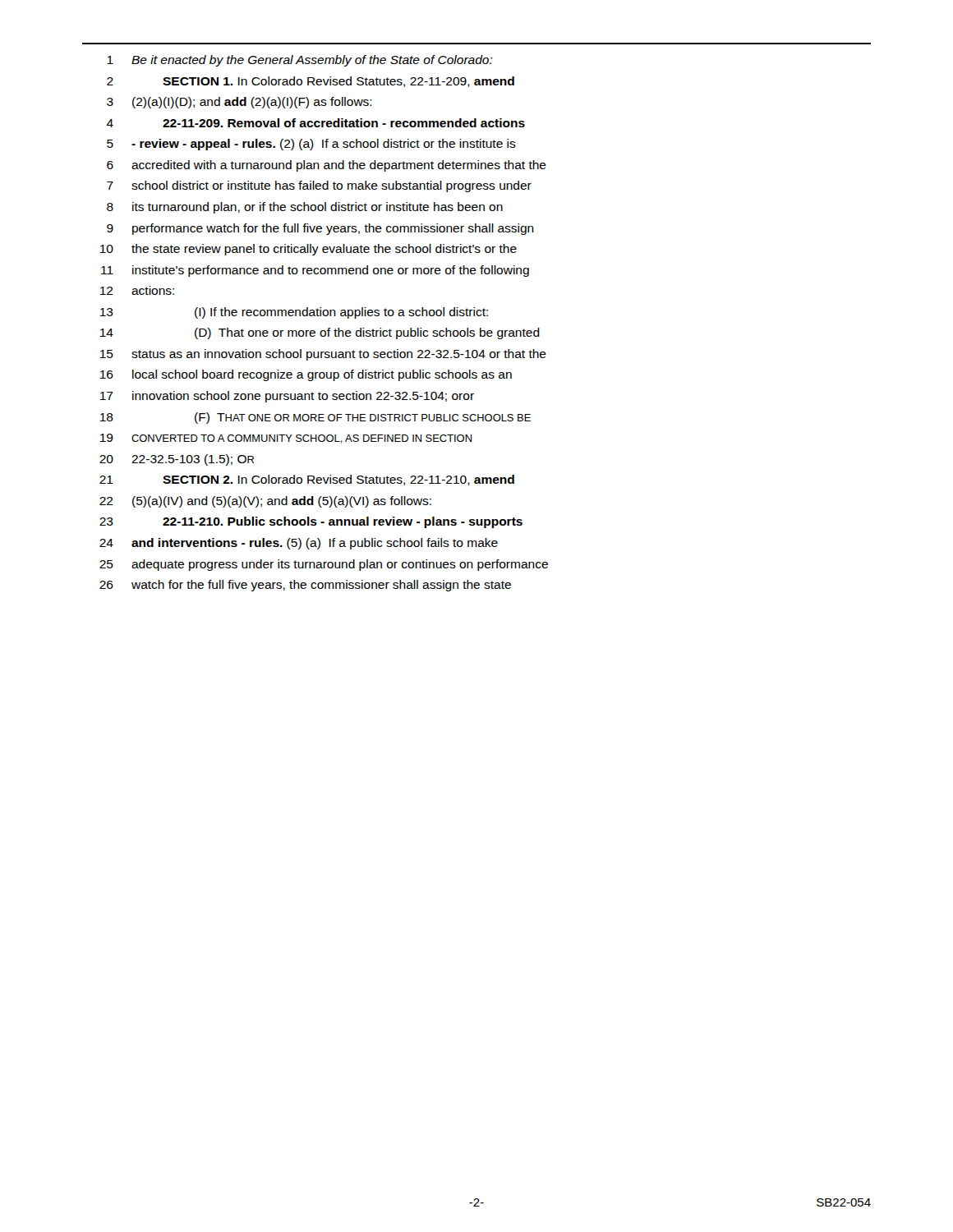This screenshot has height=1232, width=953.
Task: Select the list item that says "4 22-11-209. Removal of accreditation"
Action: pos(476,123)
